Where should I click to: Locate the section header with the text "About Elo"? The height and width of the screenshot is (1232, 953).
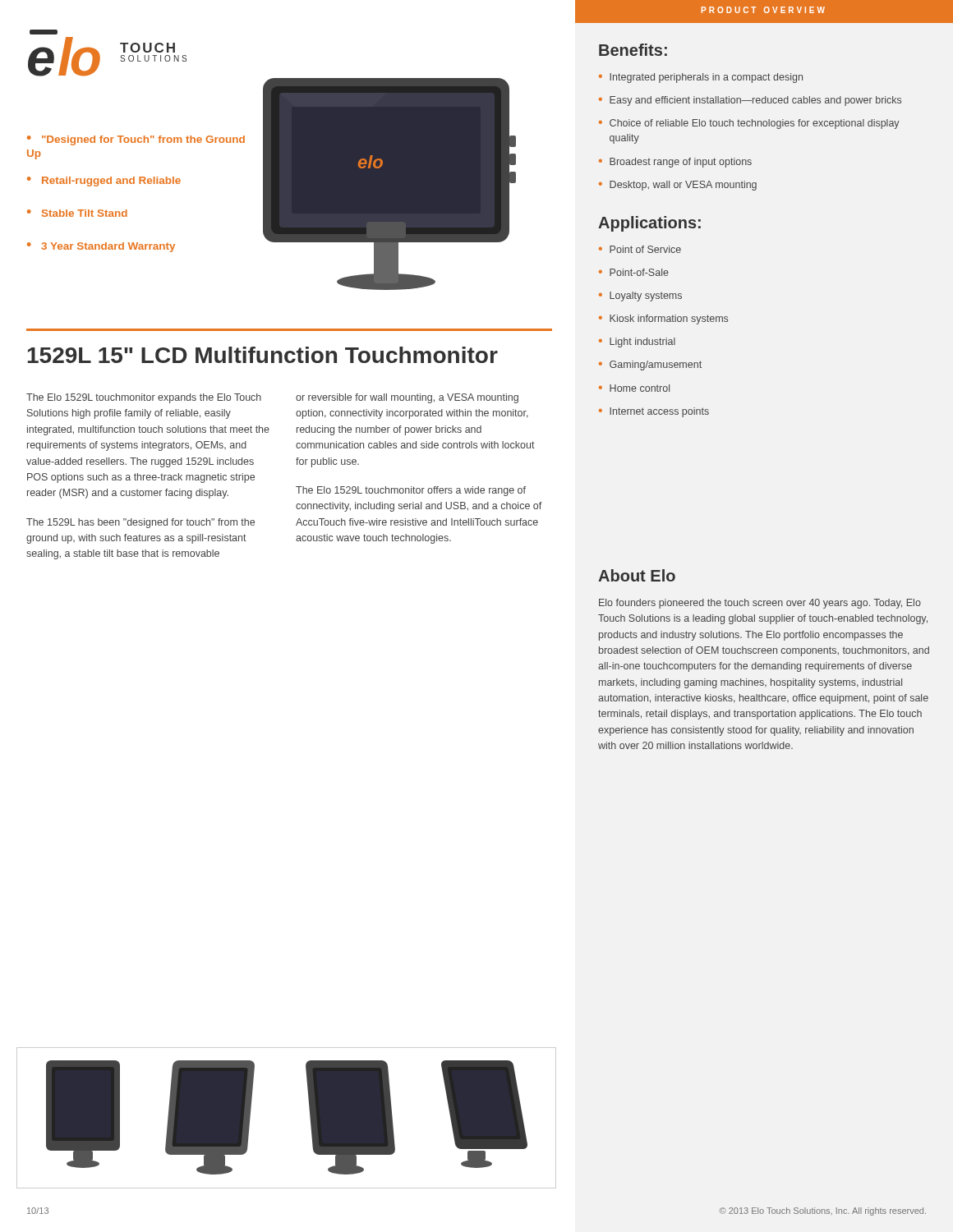point(637,576)
